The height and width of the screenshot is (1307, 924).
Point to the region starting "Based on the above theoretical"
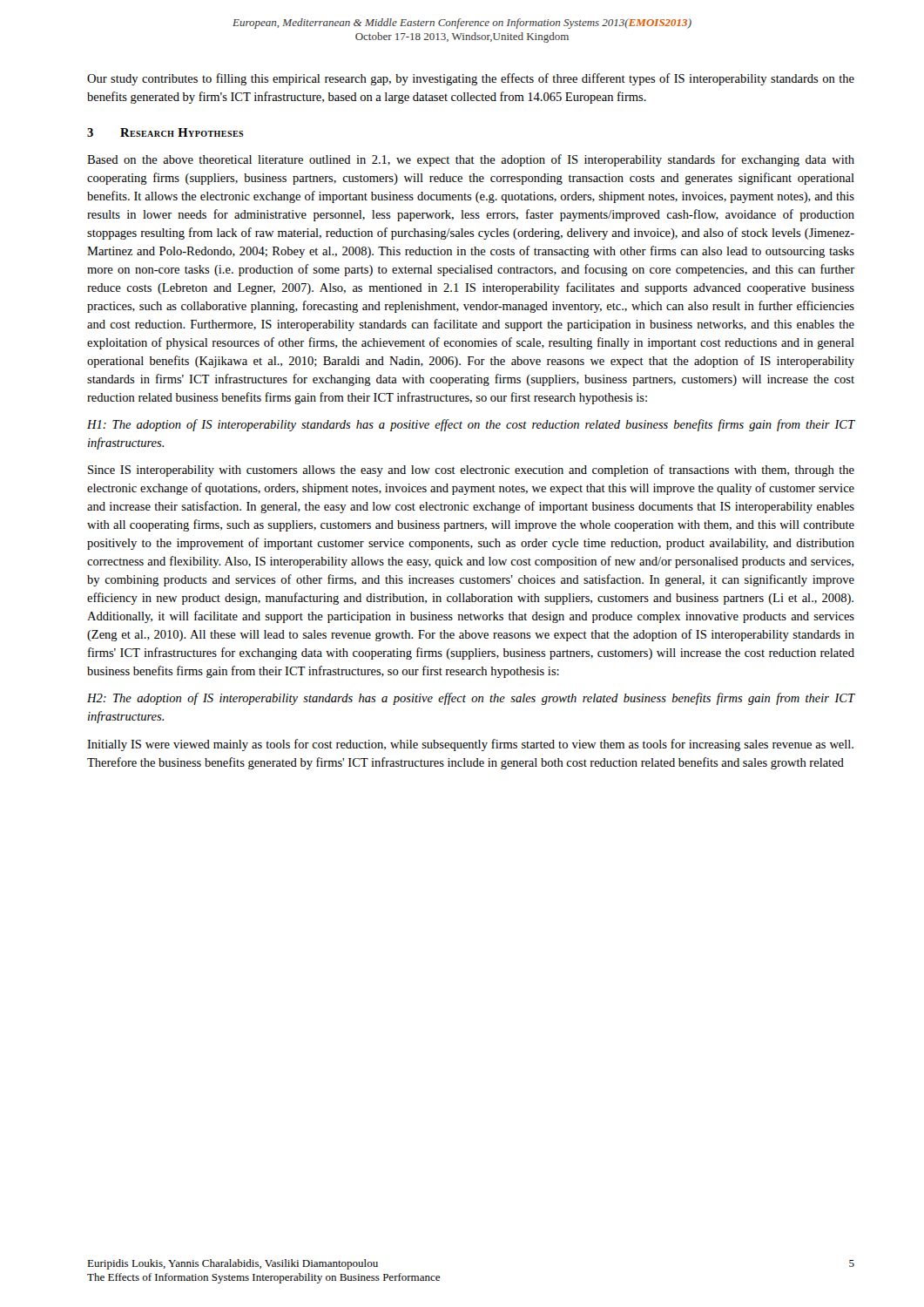(x=471, y=279)
